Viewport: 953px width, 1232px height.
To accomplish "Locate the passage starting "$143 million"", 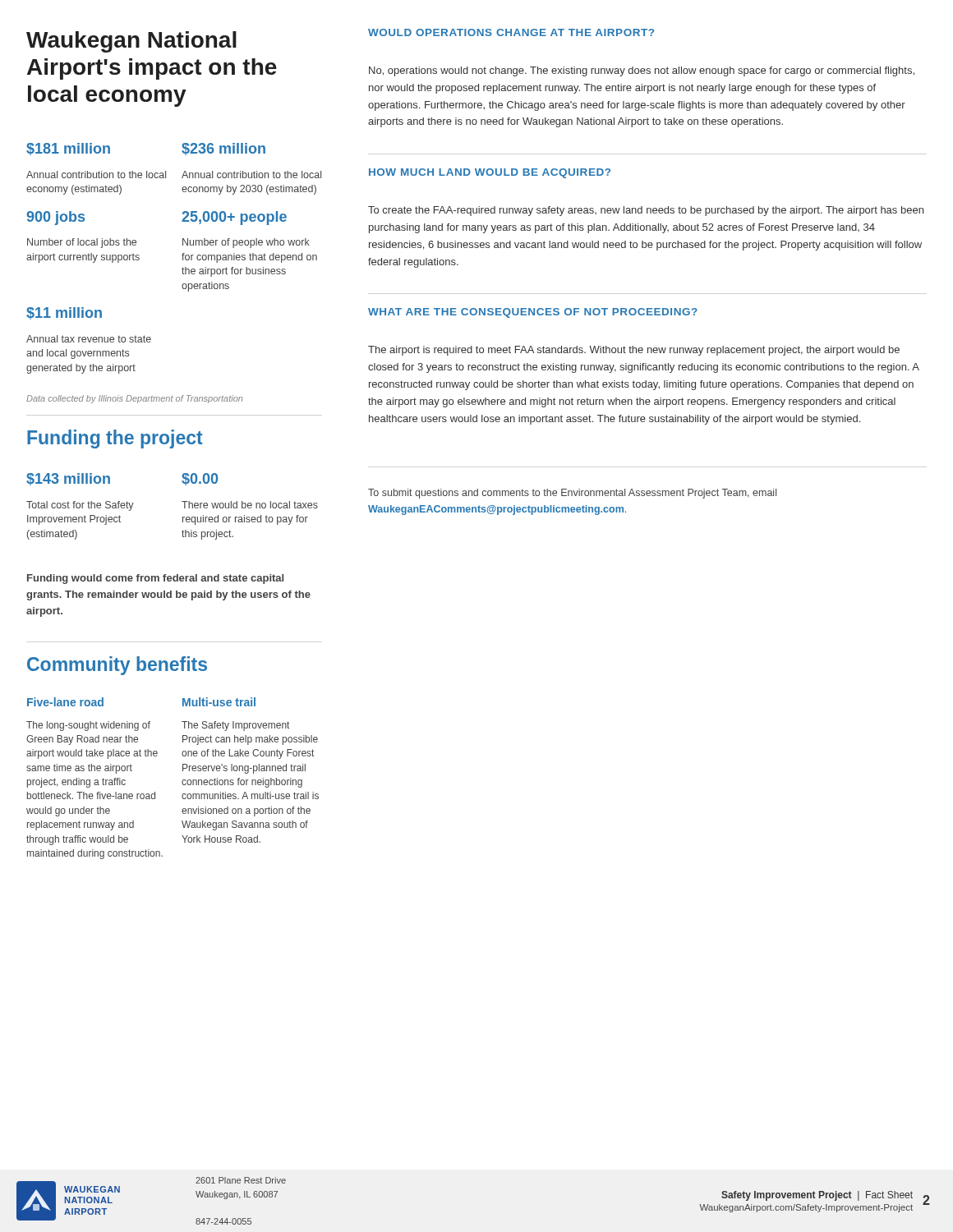I will [x=97, y=479].
